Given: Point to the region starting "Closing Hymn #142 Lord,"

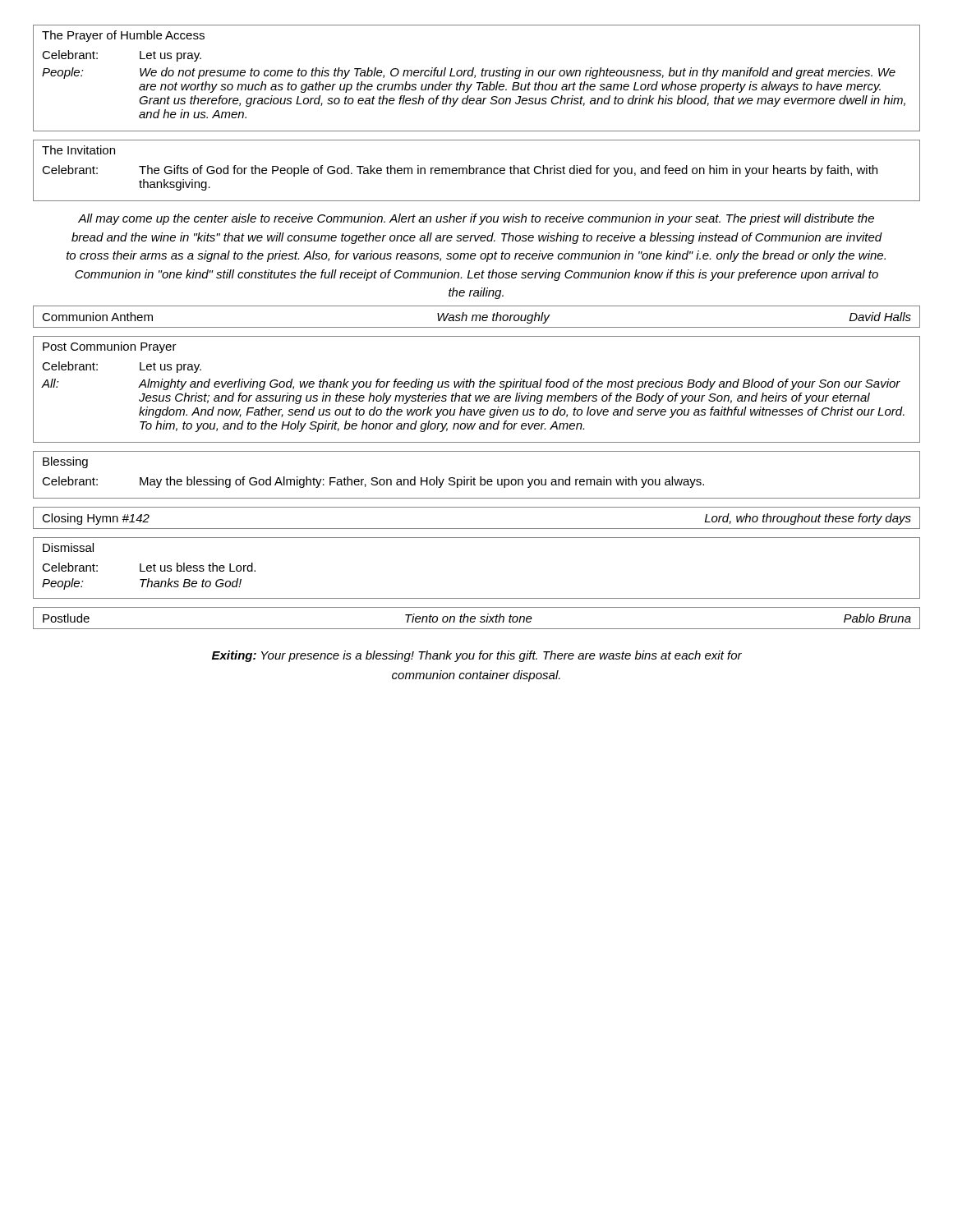Looking at the screenshot, I should [476, 517].
